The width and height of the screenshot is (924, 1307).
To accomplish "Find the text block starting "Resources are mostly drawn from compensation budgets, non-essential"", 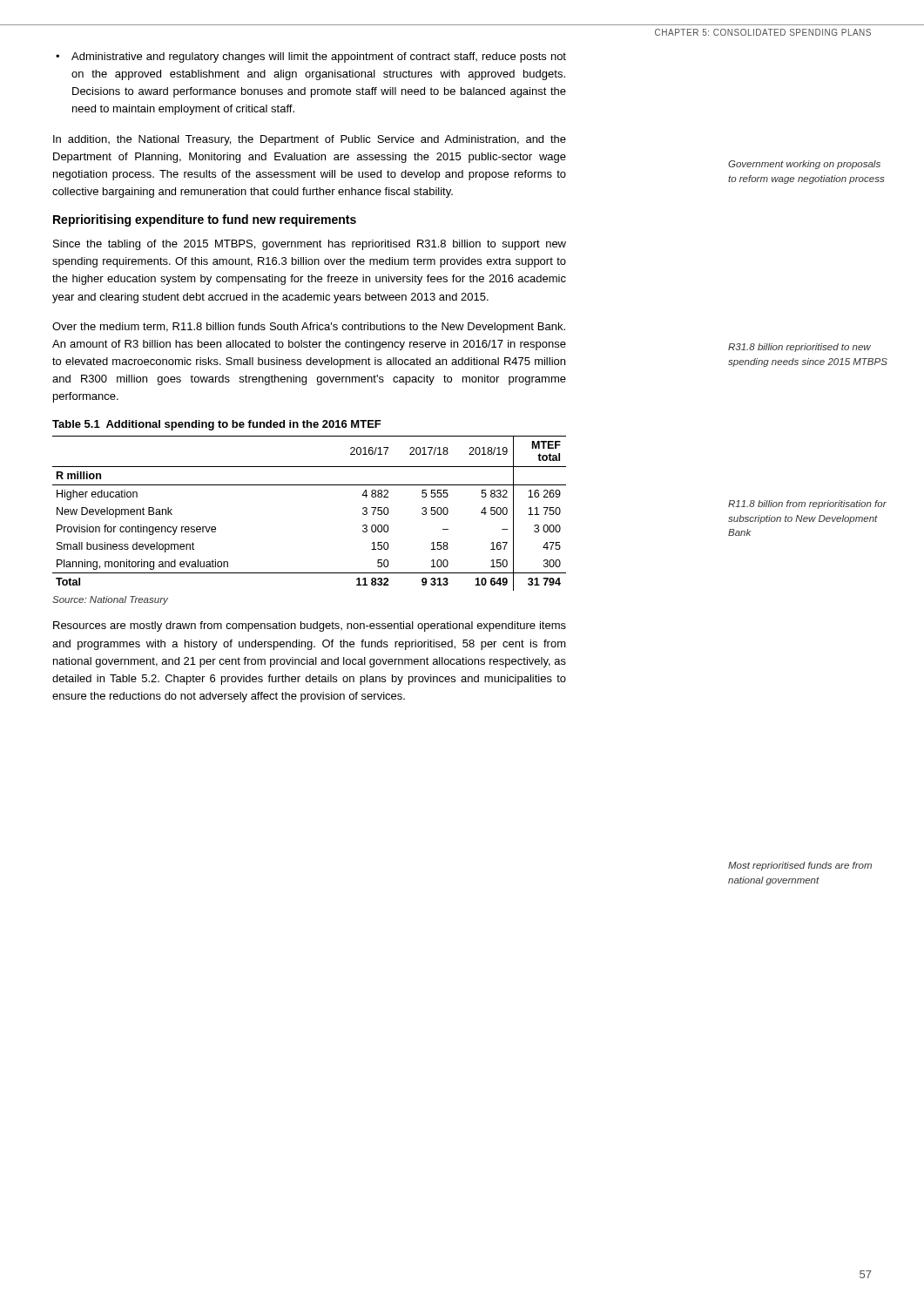I will pyautogui.click(x=309, y=661).
